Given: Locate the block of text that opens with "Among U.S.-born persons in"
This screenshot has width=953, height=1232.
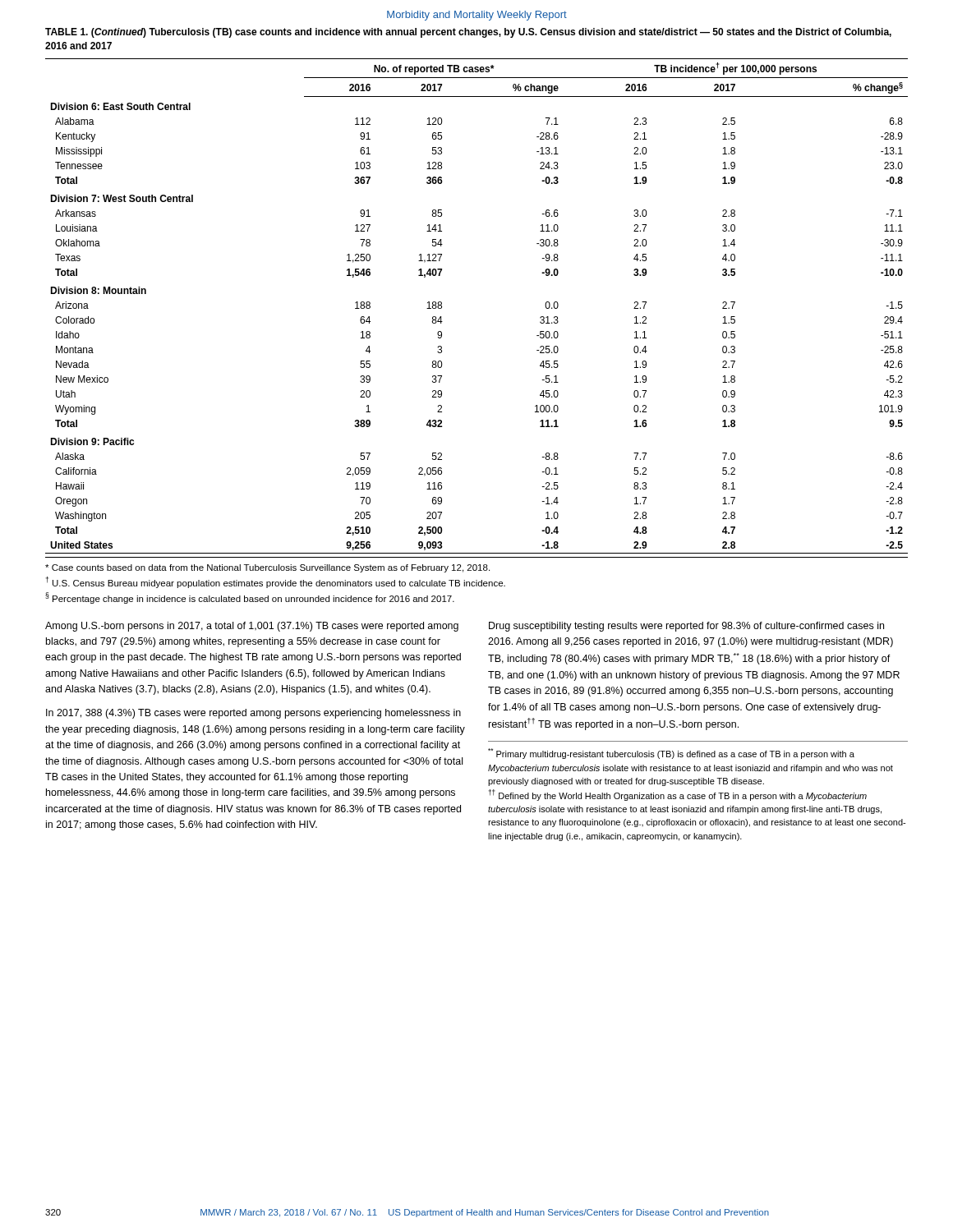Looking at the screenshot, I should click(x=255, y=726).
